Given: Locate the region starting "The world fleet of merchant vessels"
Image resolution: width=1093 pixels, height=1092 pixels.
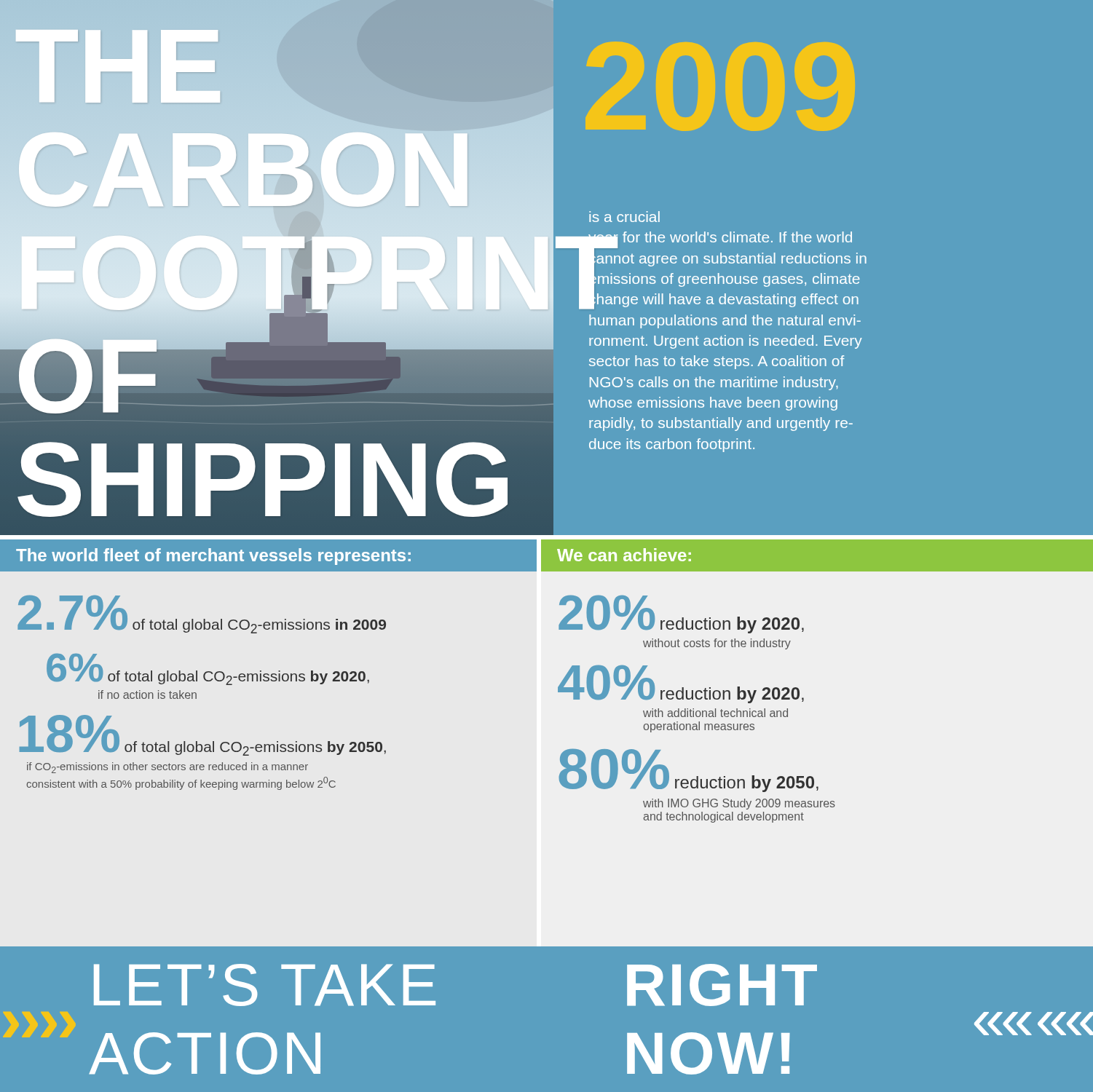Looking at the screenshot, I should click(214, 555).
